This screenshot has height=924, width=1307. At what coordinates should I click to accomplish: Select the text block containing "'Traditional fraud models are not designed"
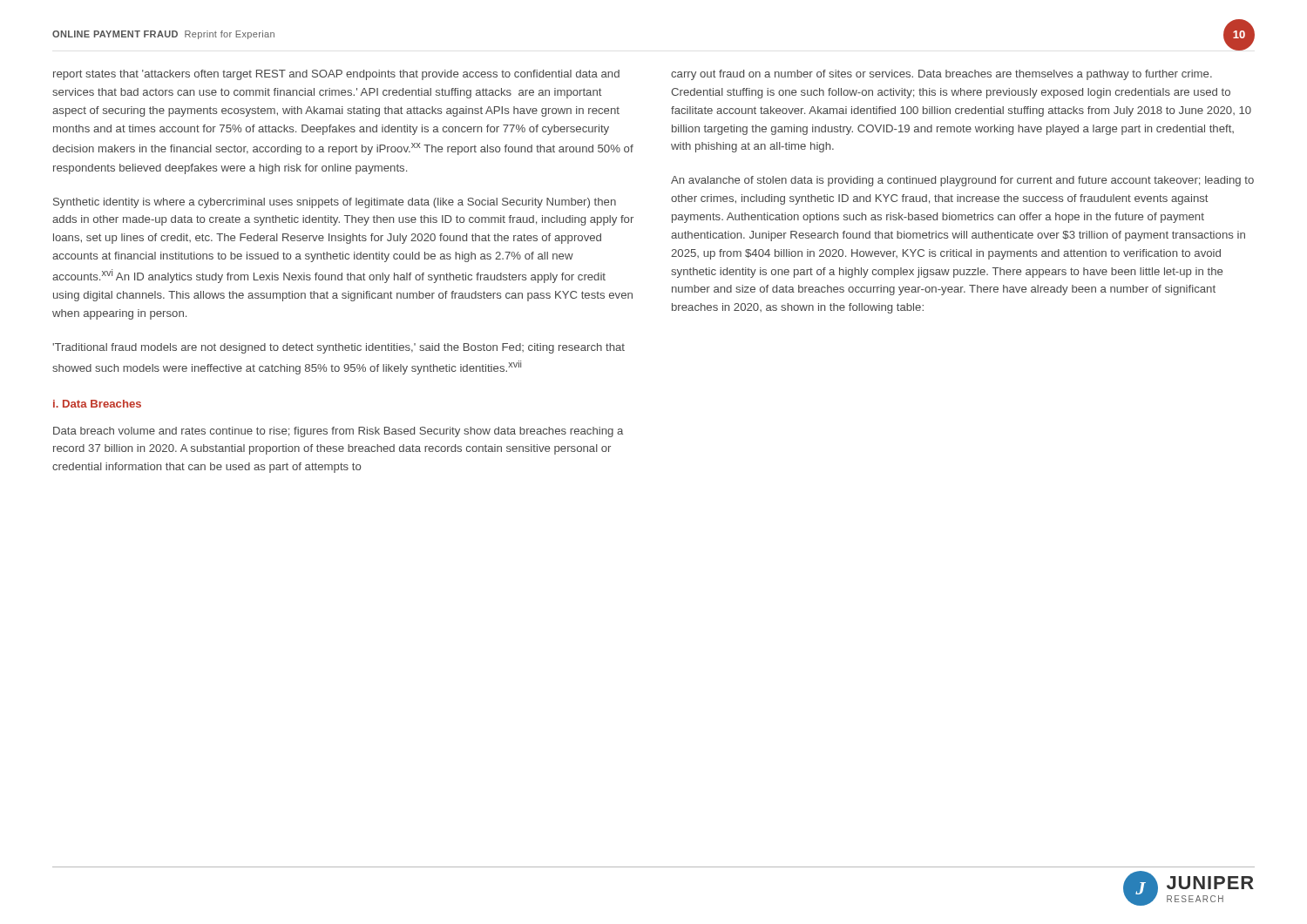pos(339,358)
